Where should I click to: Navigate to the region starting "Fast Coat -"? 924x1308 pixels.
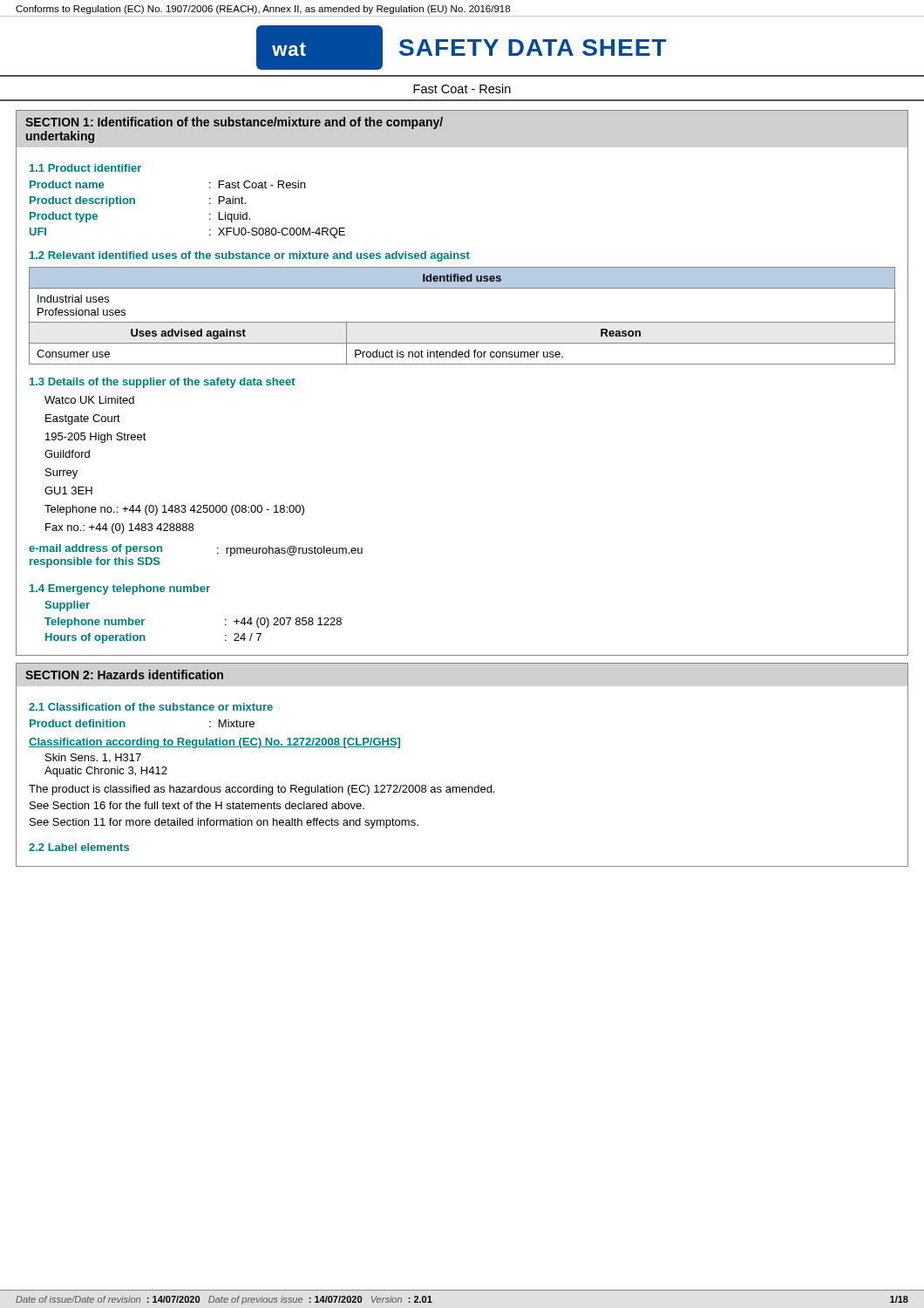(x=462, y=89)
